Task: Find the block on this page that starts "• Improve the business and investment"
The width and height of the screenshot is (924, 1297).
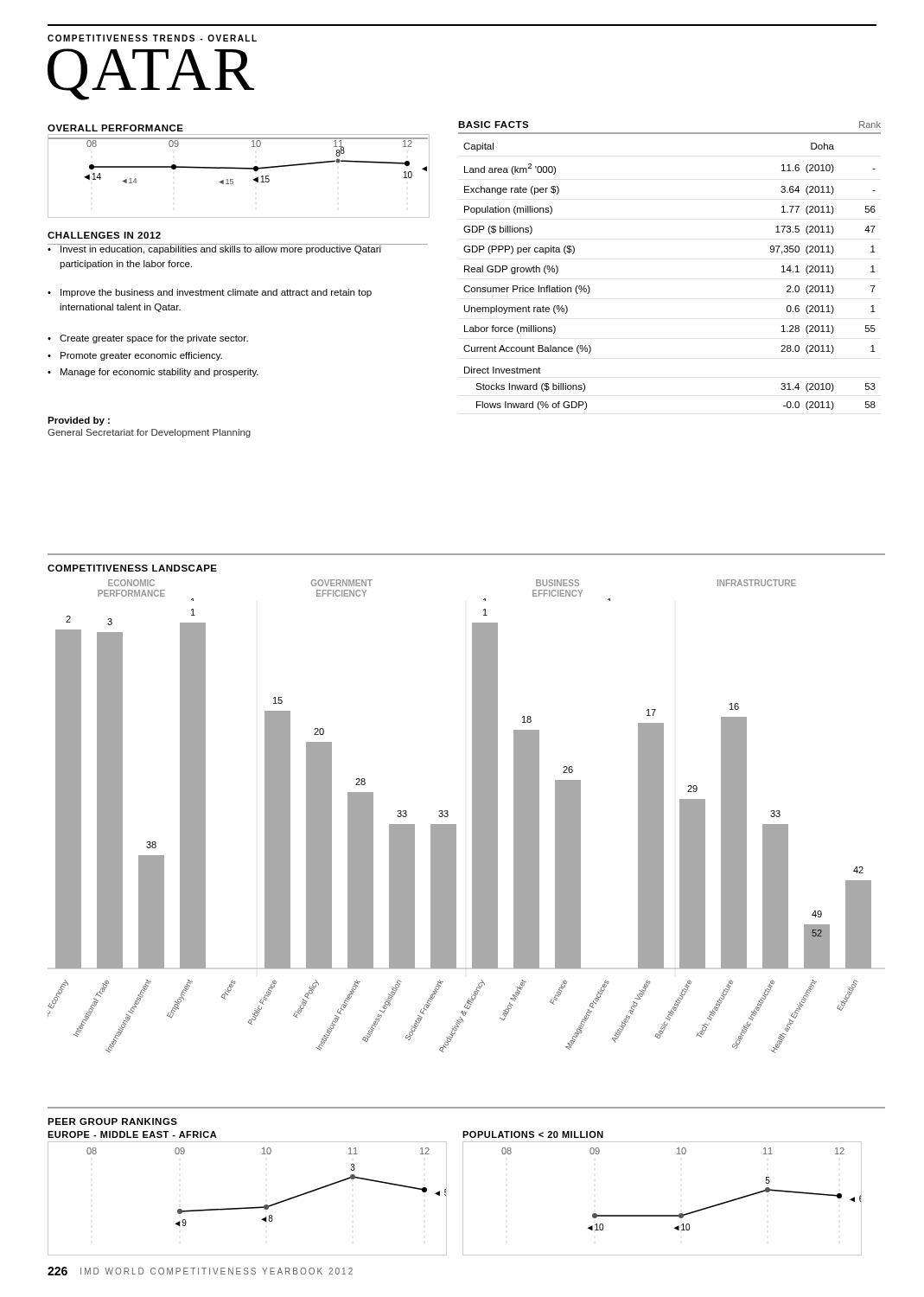Action: (x=210, y=299)
